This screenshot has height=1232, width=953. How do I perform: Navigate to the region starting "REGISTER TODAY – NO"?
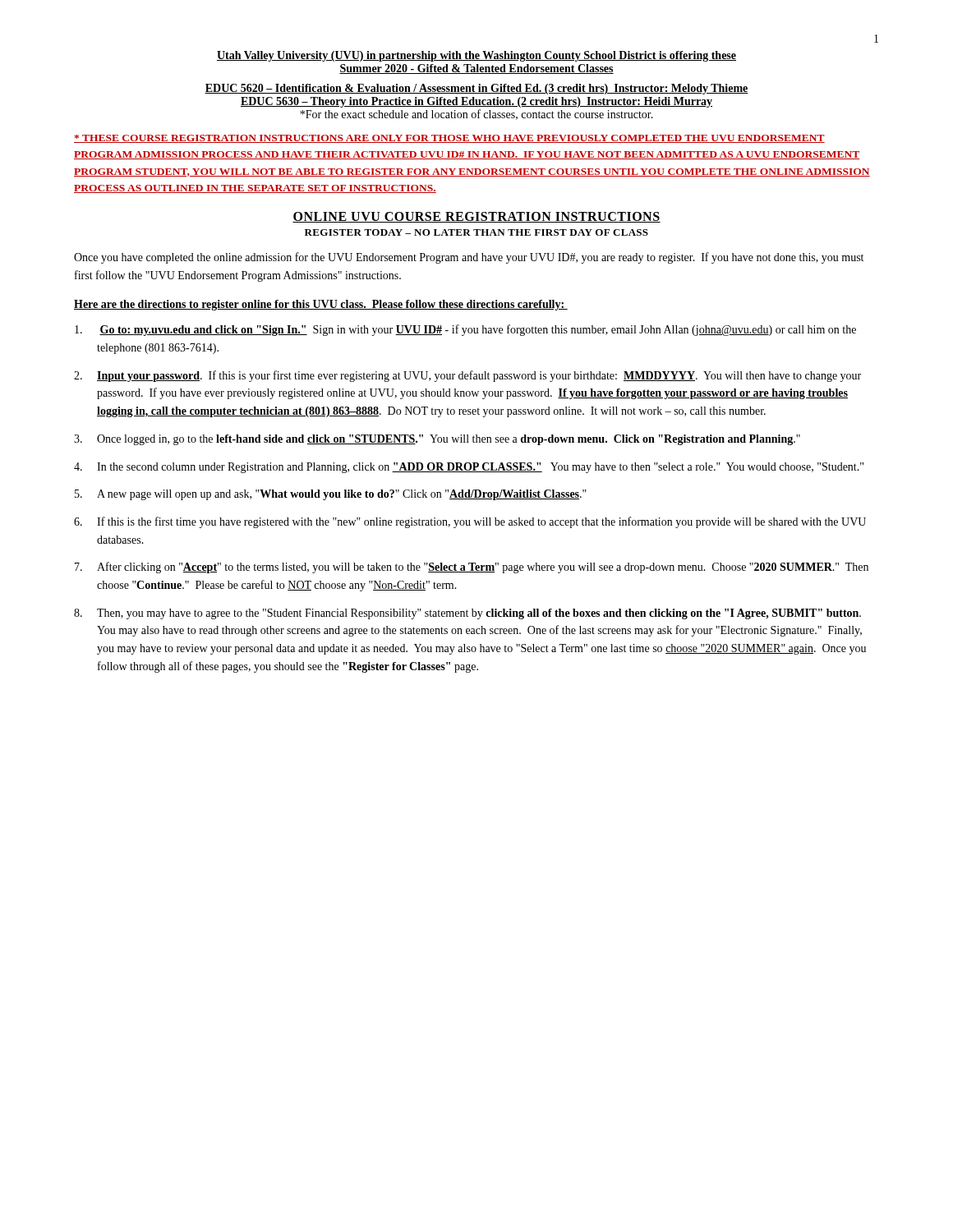point(476,232)
